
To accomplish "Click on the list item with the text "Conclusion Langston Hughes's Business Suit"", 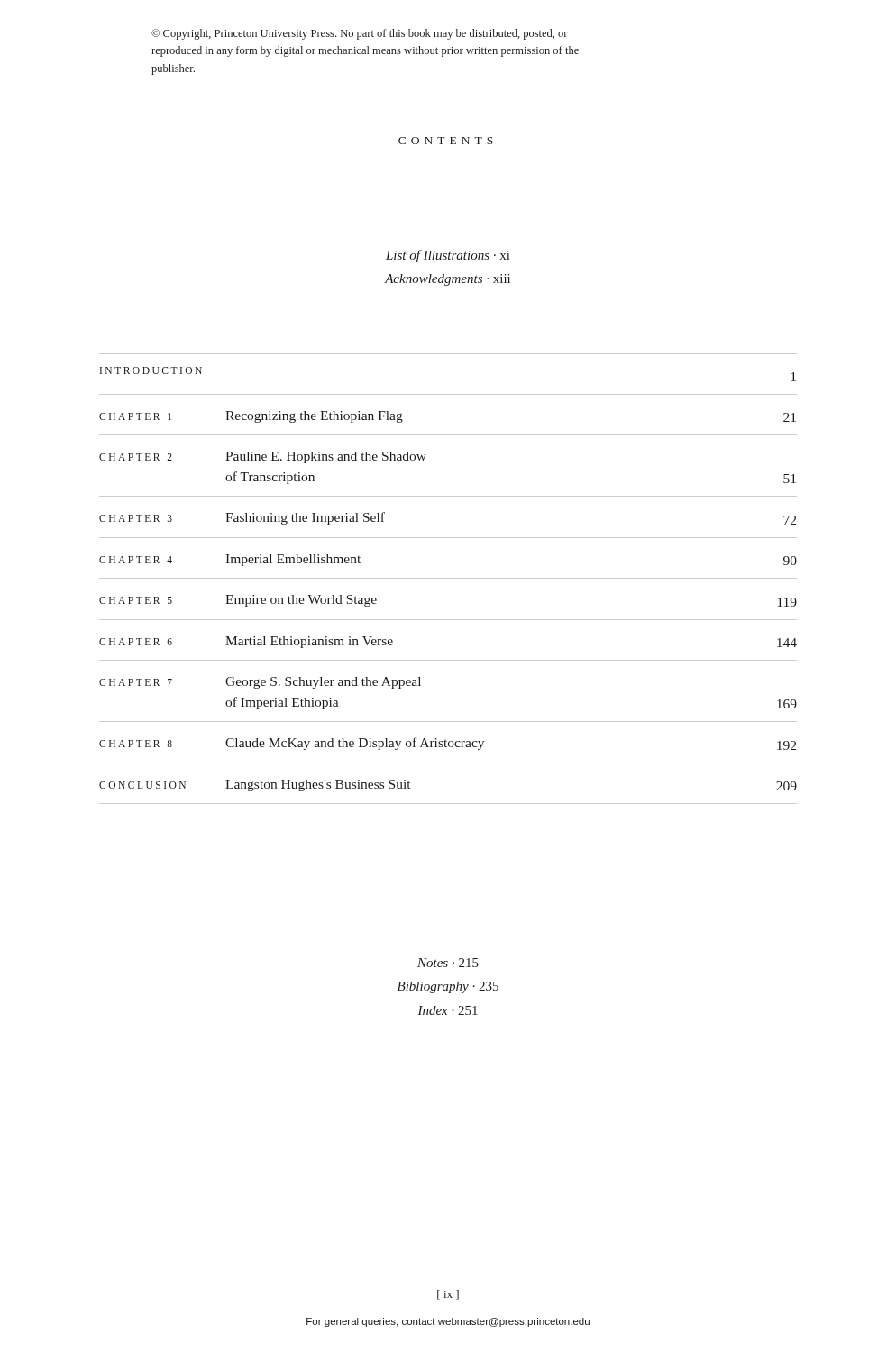I will coord(139,786).
